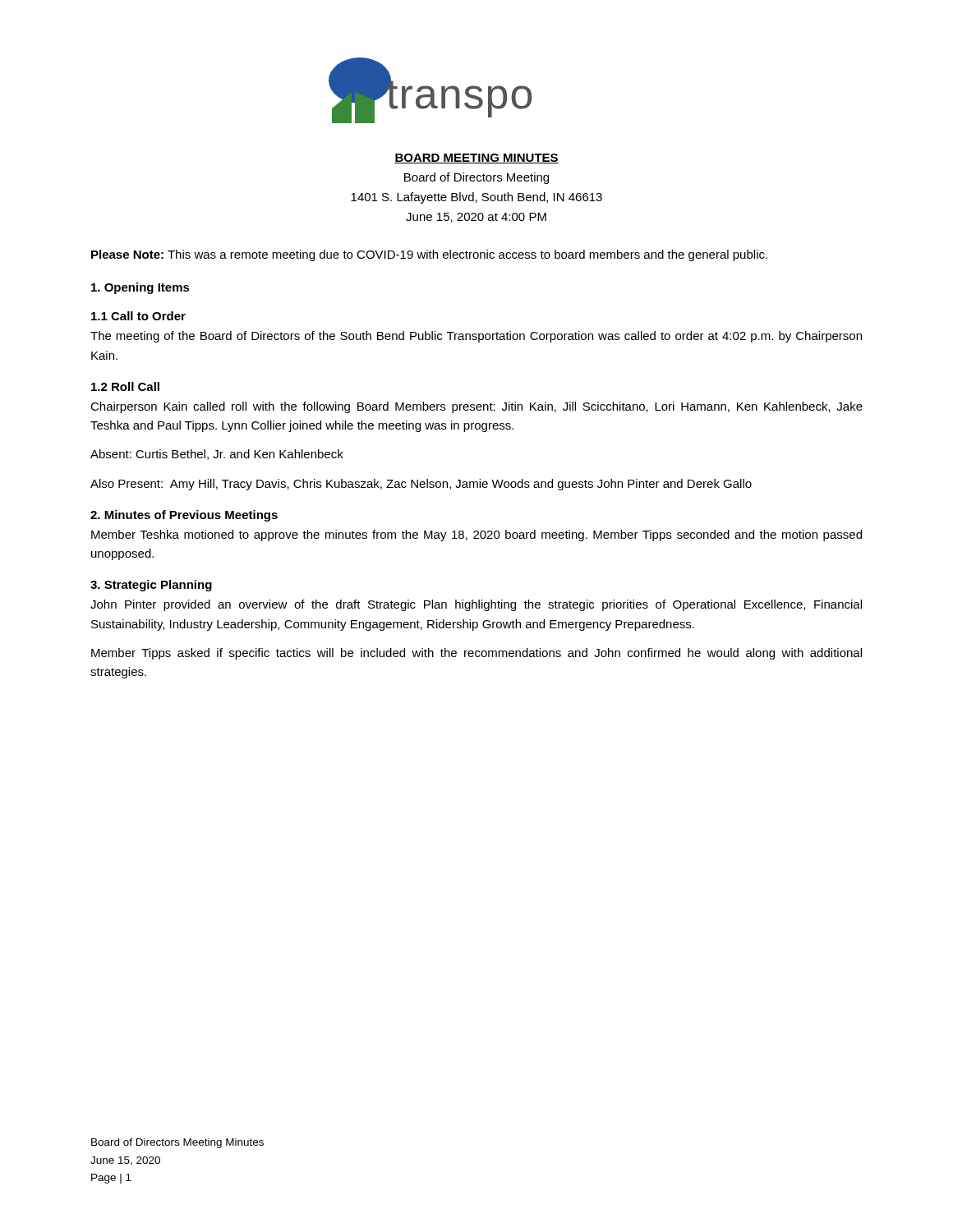Find a logo

coord(476,92)
